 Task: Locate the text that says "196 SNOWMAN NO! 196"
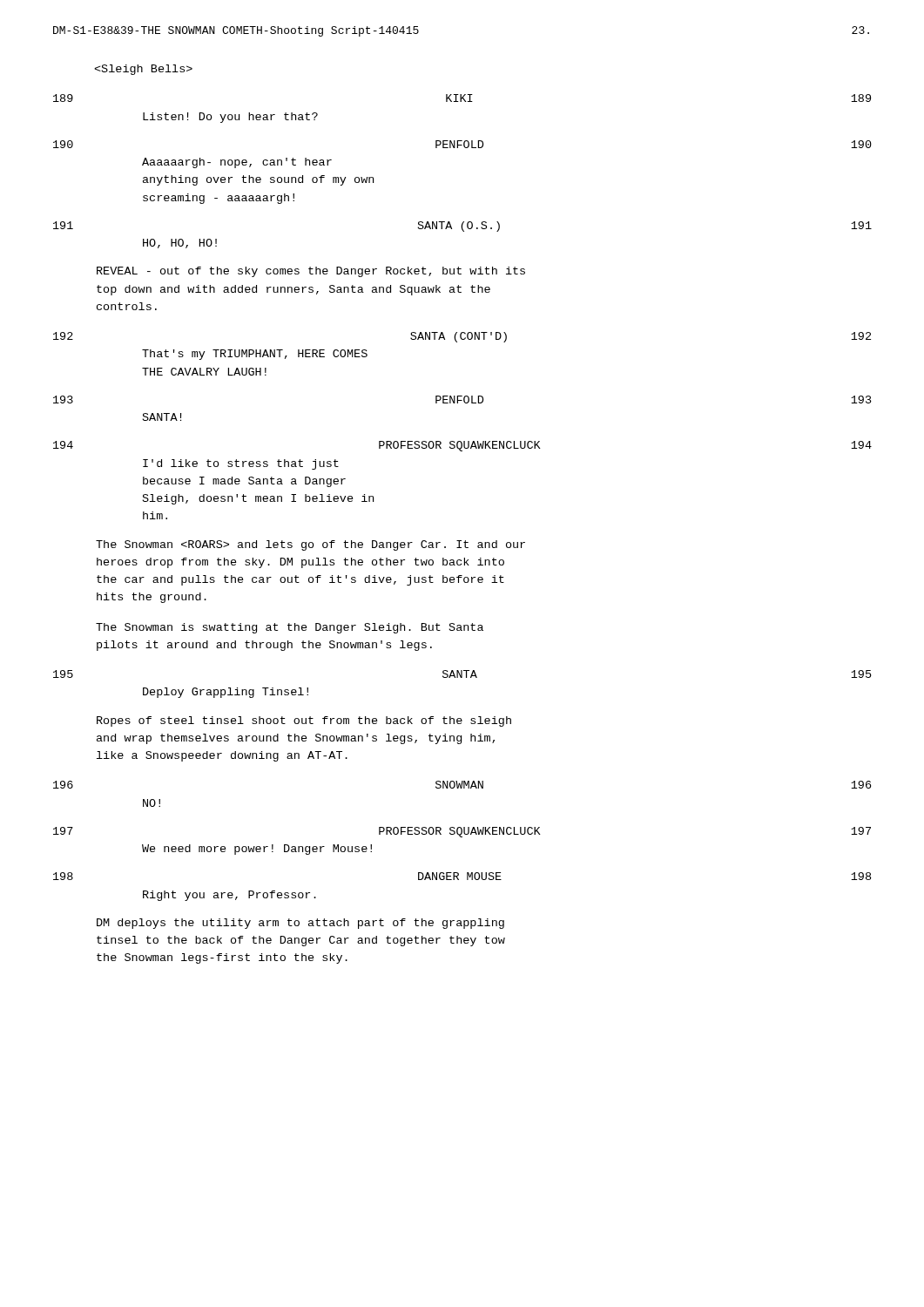[462, 795]
